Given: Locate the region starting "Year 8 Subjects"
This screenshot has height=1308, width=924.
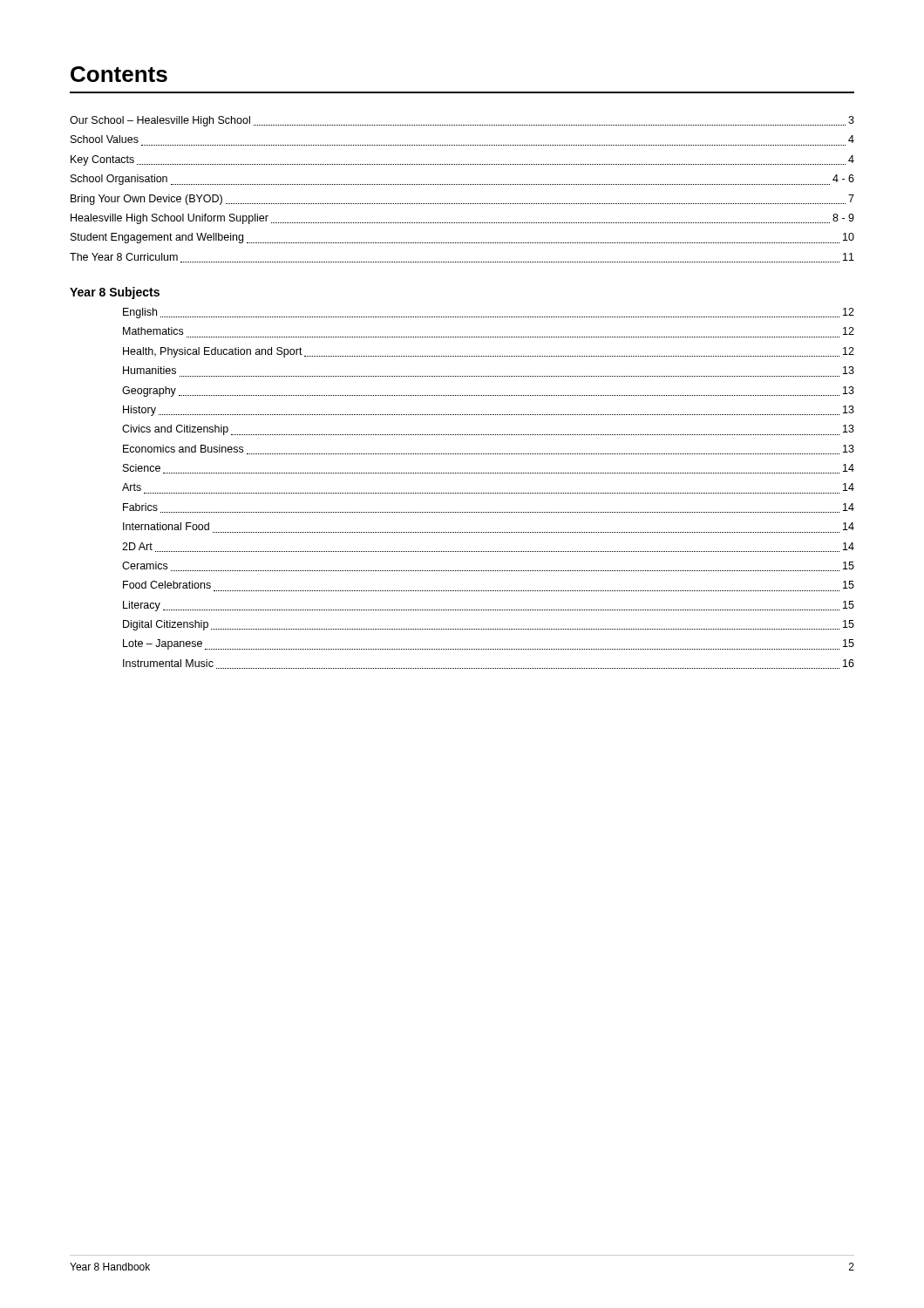Looking at the screenshot, I should [x=115, y=292].
